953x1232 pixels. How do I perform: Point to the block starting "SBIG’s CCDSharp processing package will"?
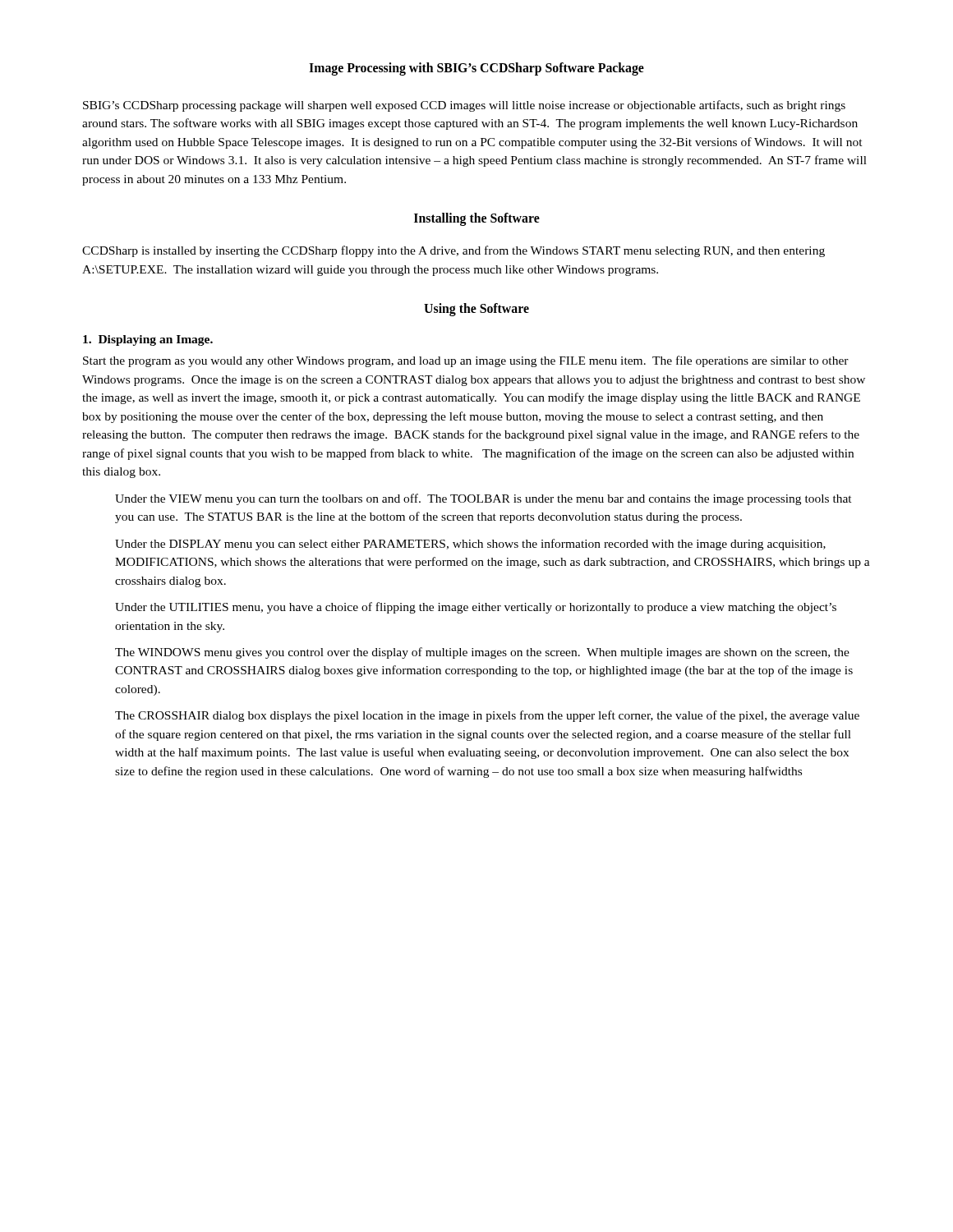pos(474,142)
